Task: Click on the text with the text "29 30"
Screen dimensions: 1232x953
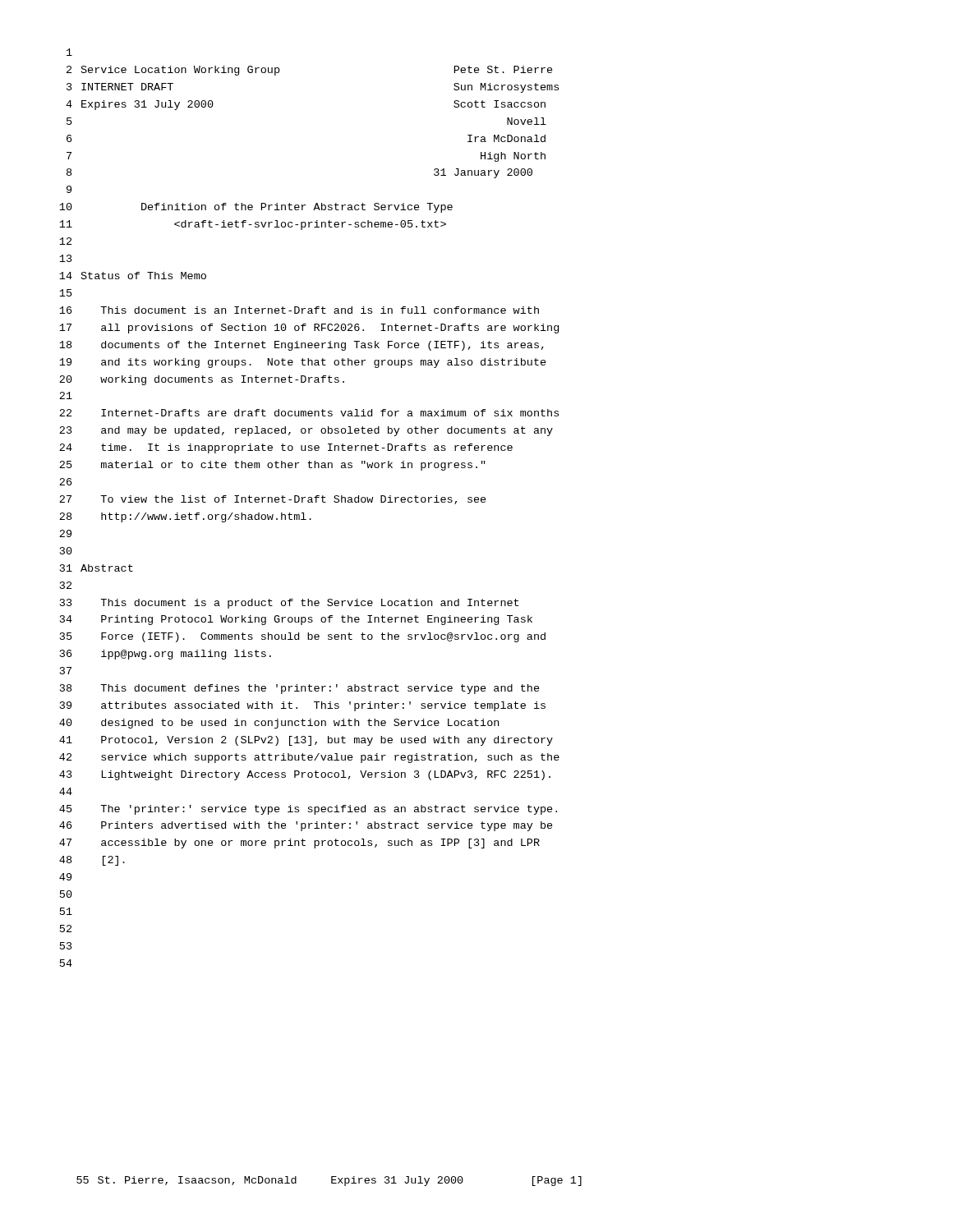Action: click(x=65, y=533)
